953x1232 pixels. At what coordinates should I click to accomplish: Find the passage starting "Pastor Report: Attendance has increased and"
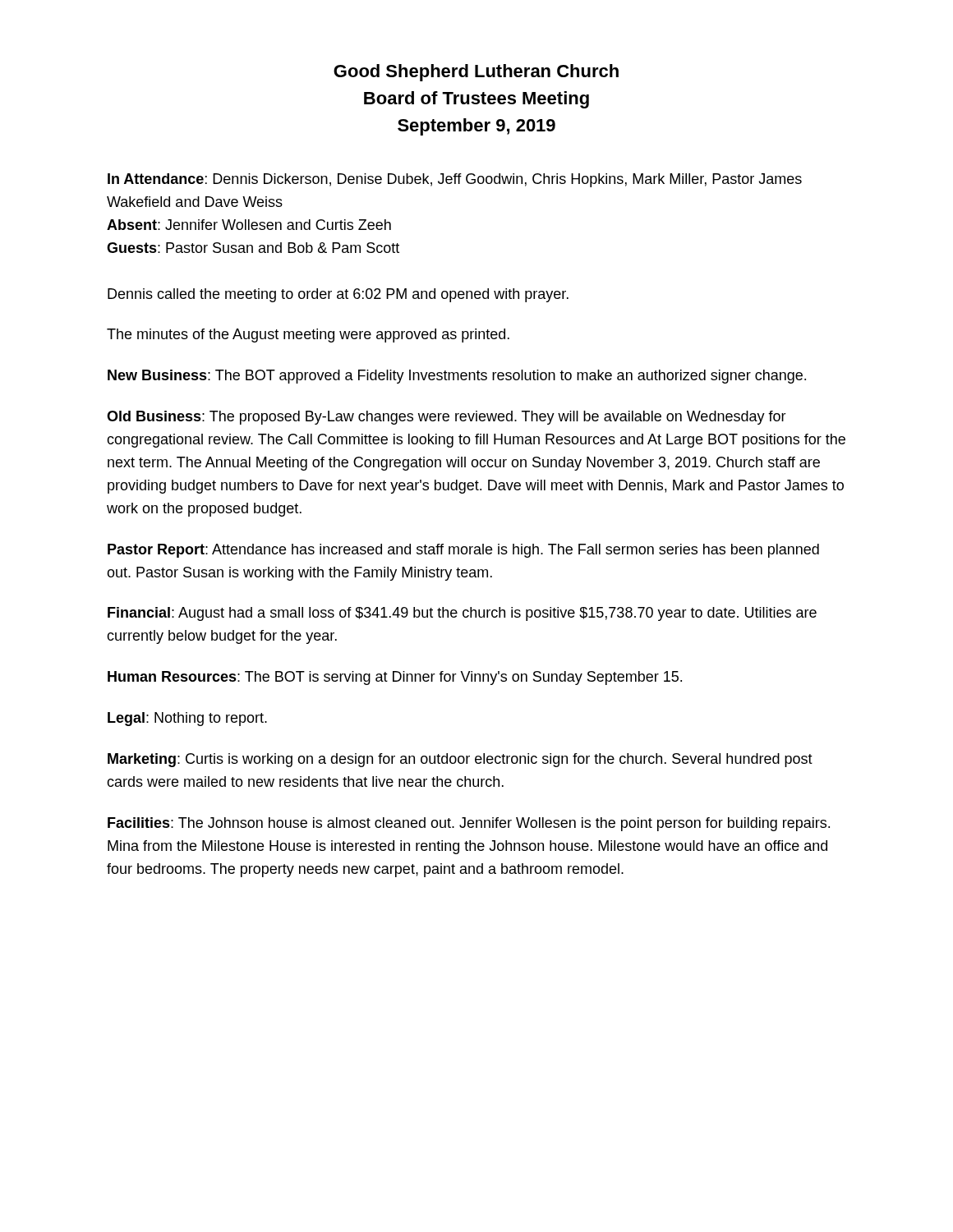463,561
